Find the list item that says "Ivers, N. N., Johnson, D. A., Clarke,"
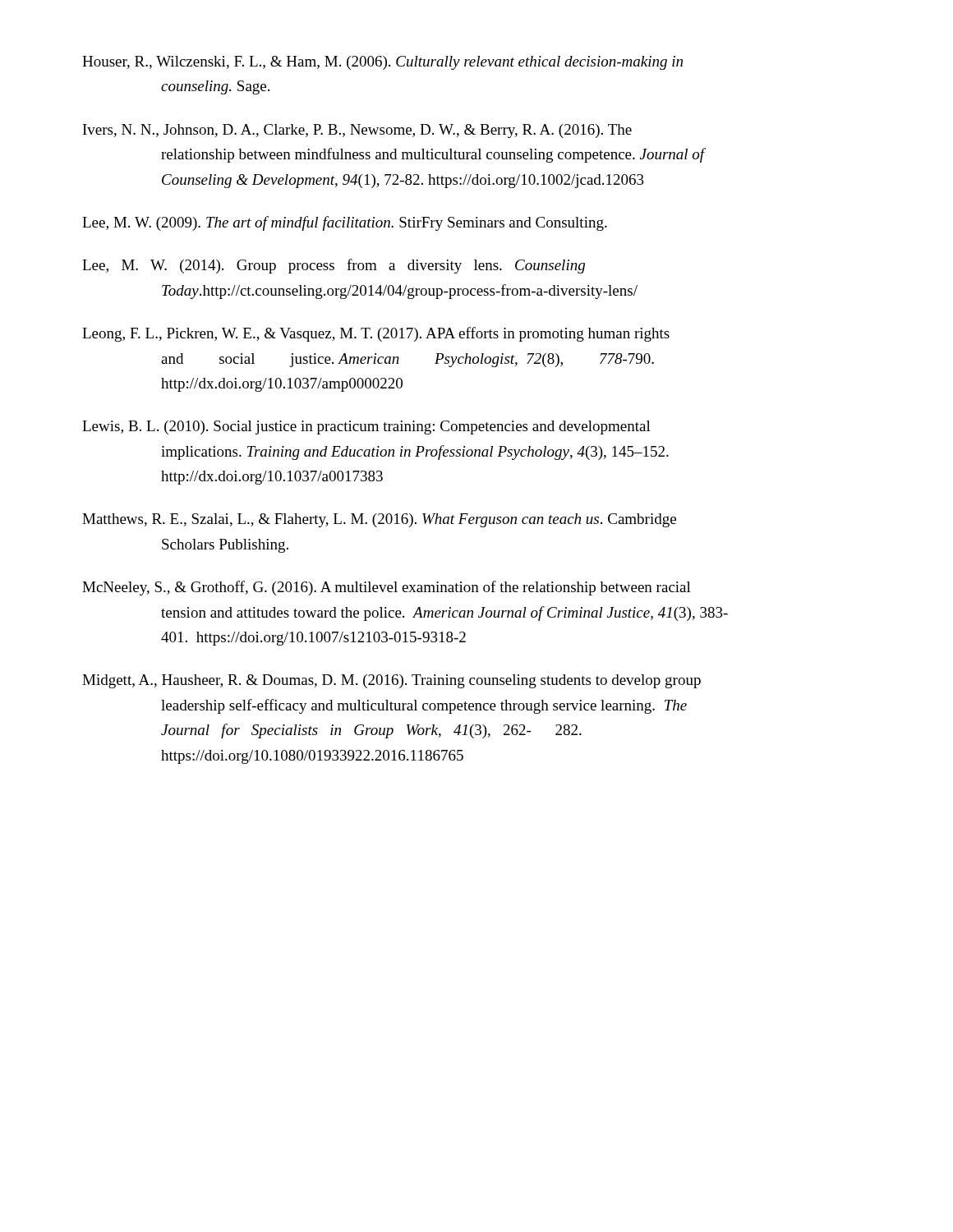This screenshot has height=1232, width=953. [476, 156]
